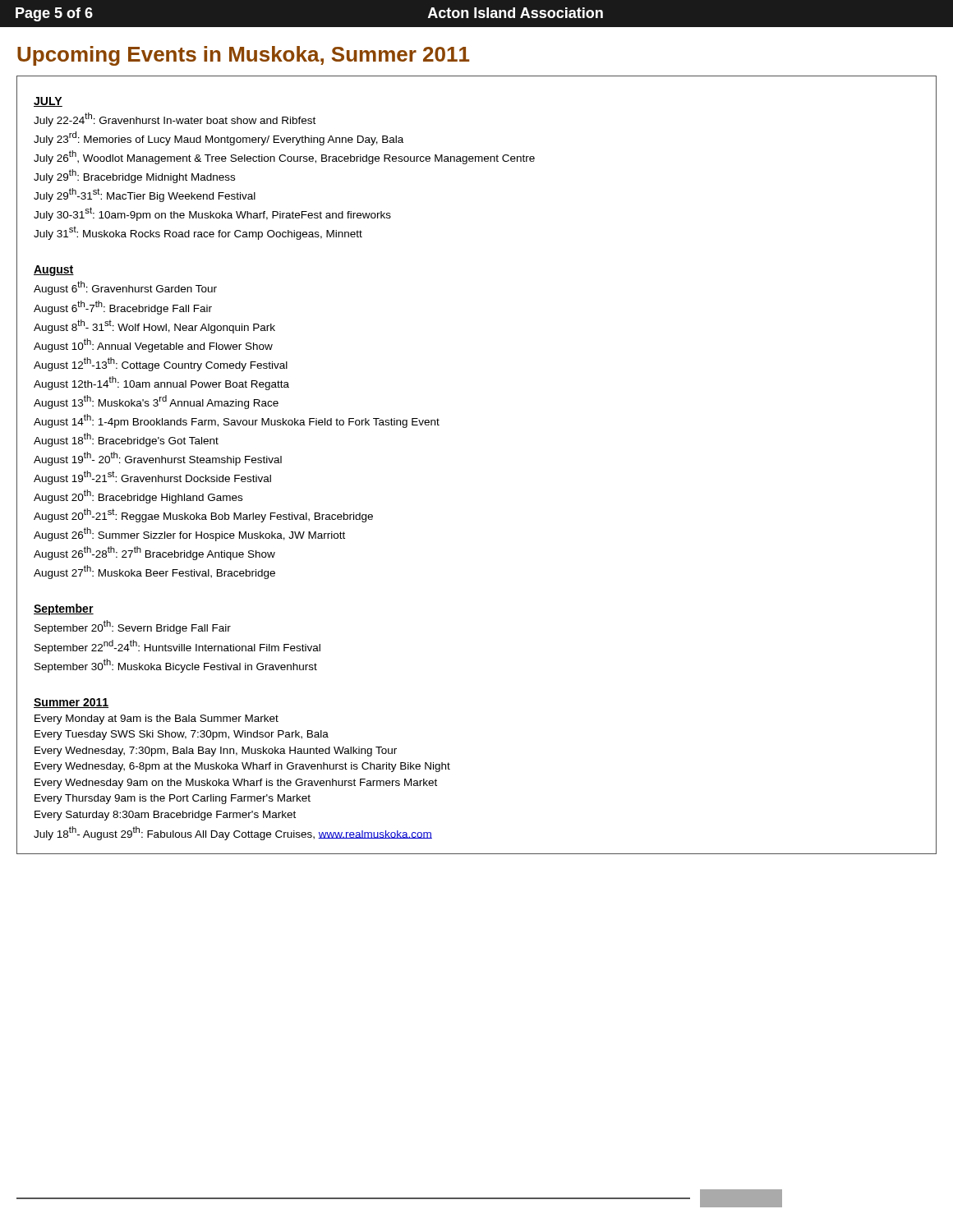This screenshot has height=1232, width=953.
Task: Point to "August 19th- 20th: Gravenhurst Steamship Festival"
Action: (158, 458)
